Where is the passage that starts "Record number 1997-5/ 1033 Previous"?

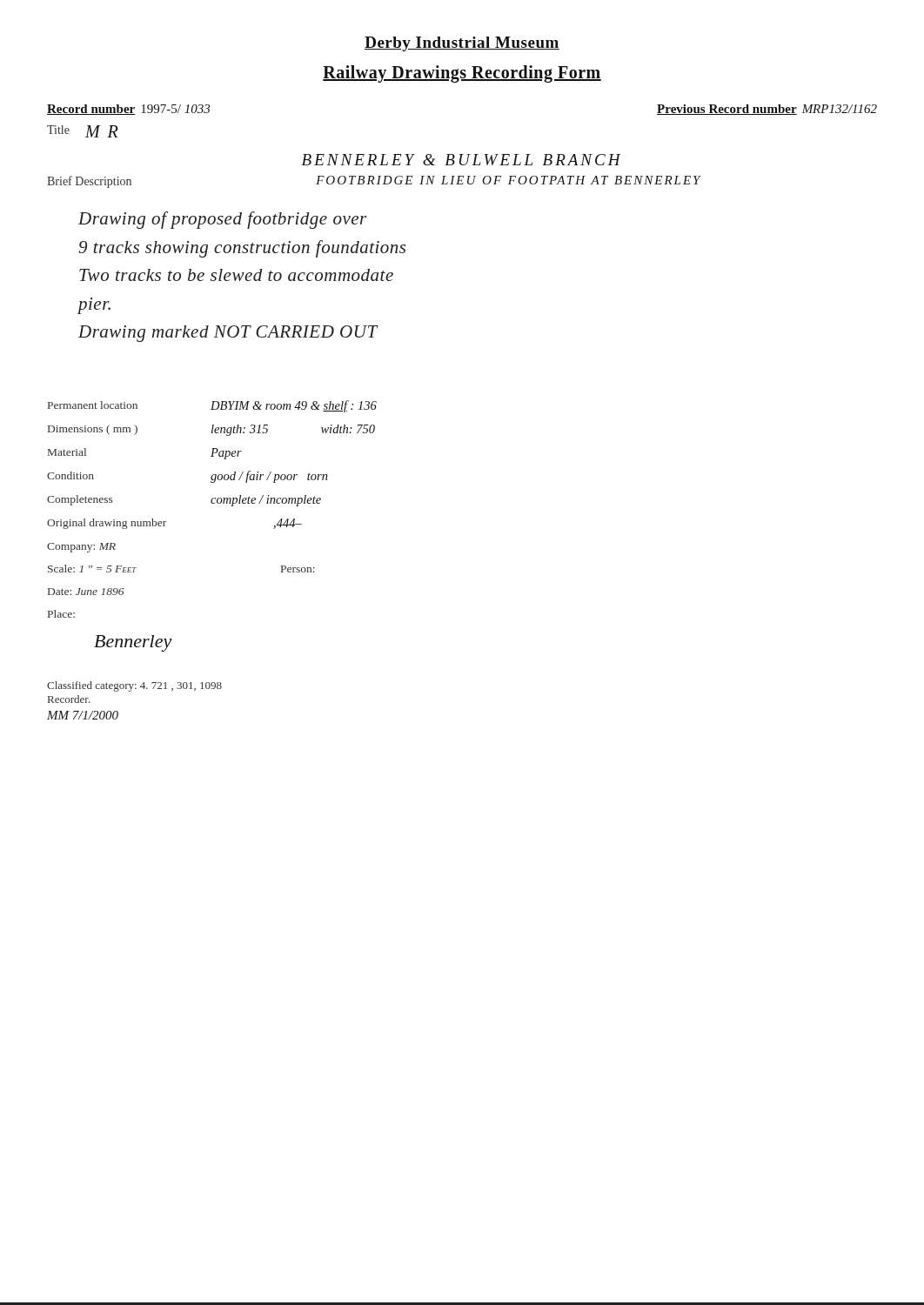point(143,109)
